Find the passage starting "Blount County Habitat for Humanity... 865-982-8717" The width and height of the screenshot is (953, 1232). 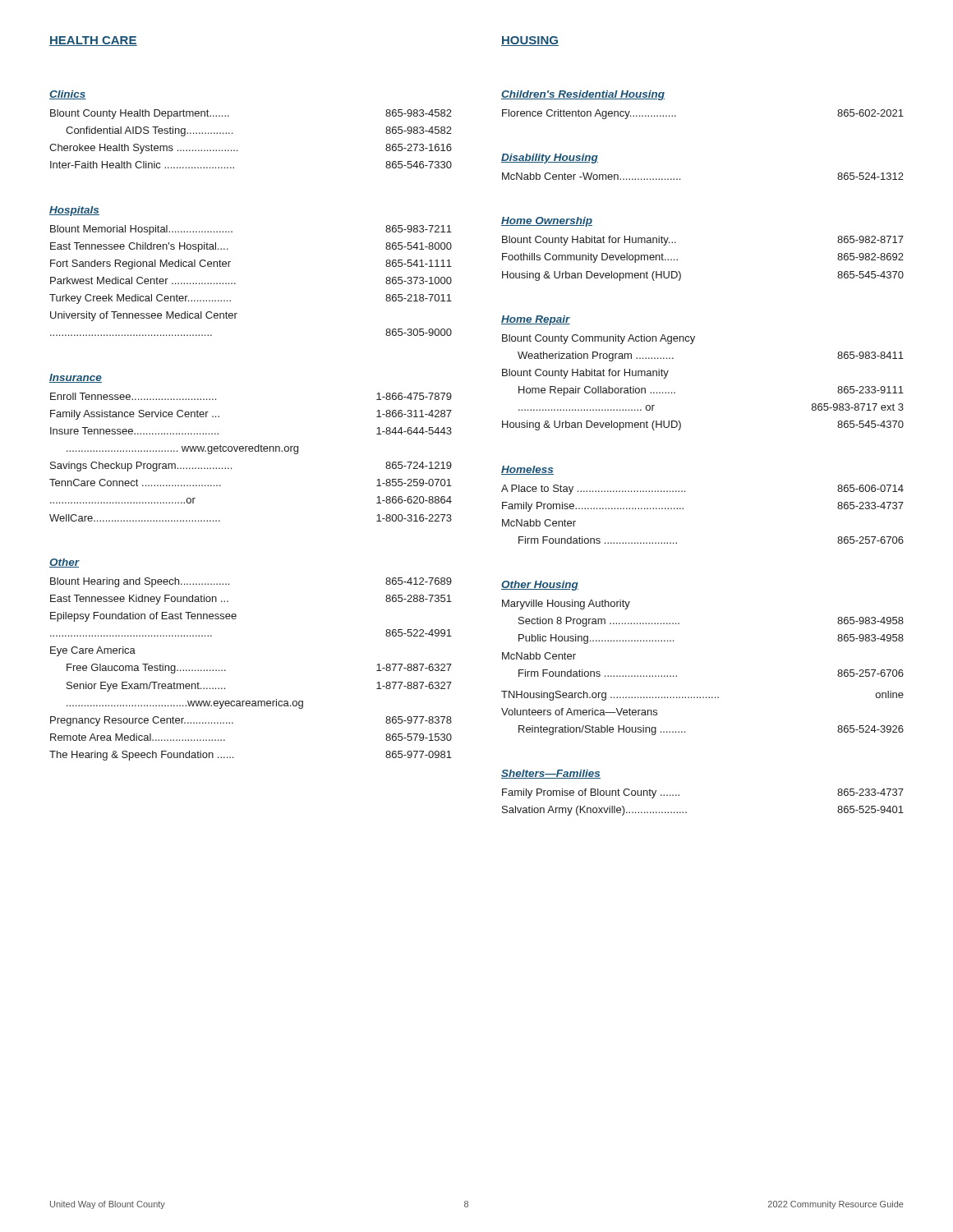point(589,240)
